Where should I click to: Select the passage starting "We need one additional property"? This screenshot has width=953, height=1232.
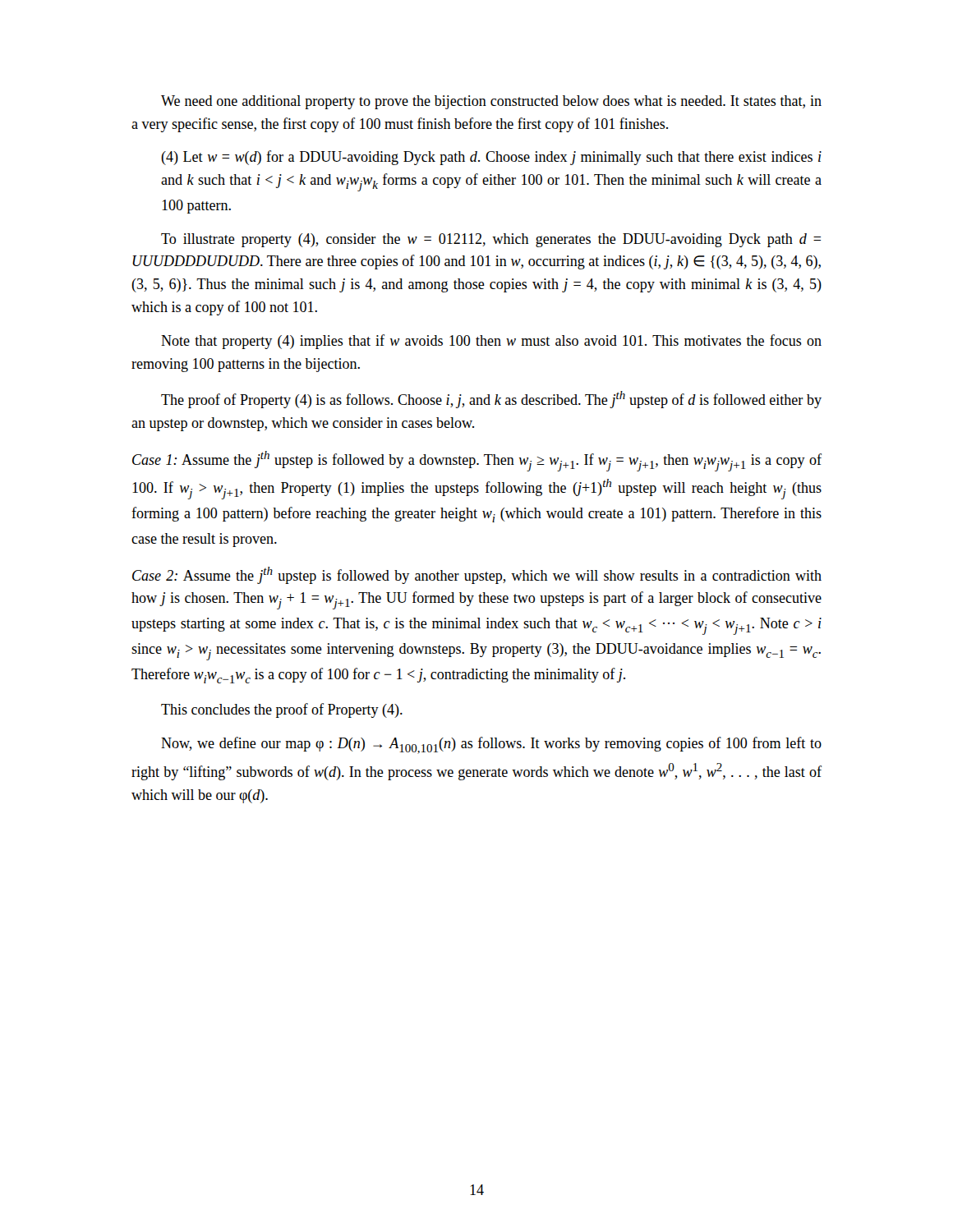coord(476,113)
